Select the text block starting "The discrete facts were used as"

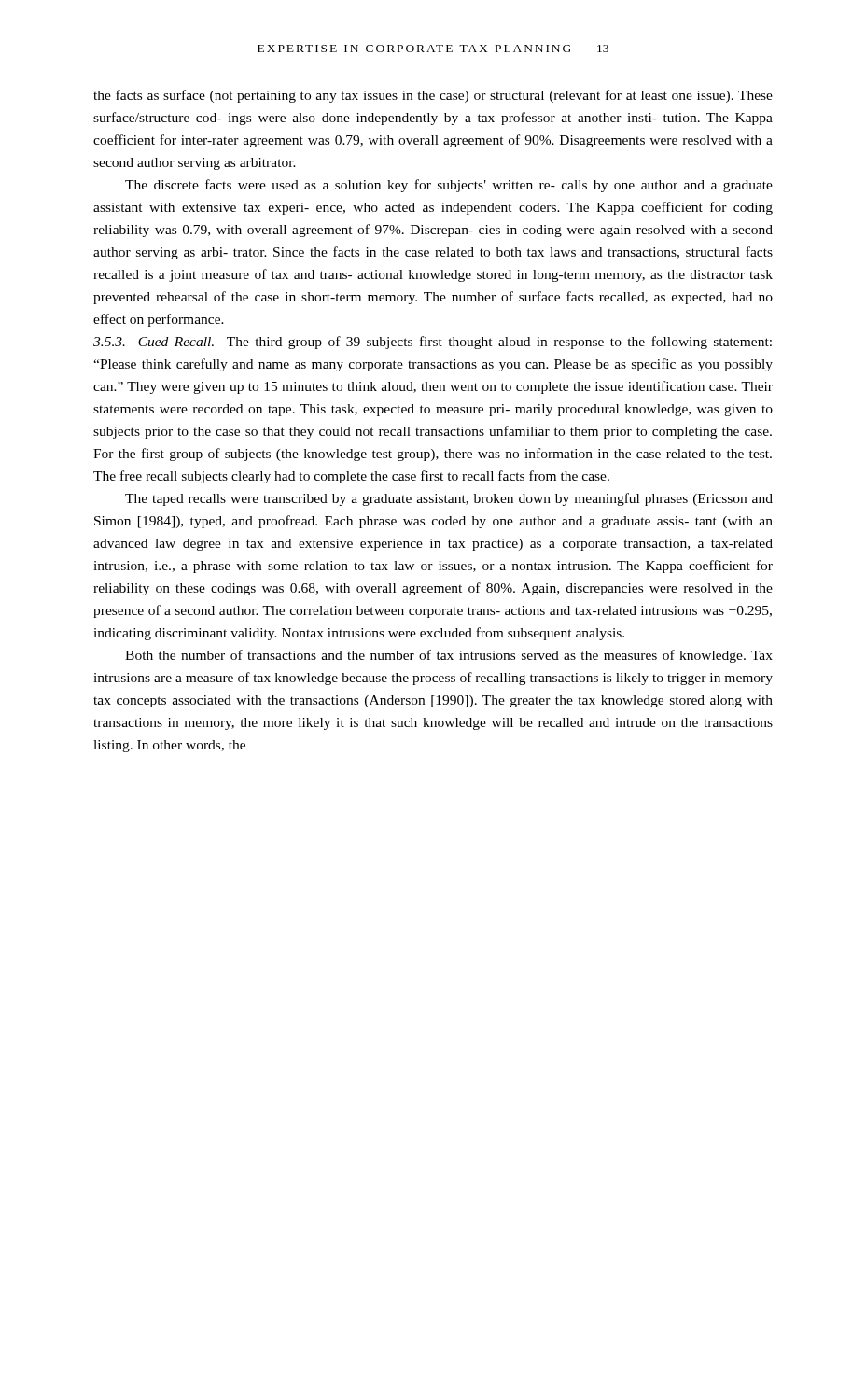[x=433, y=252]
